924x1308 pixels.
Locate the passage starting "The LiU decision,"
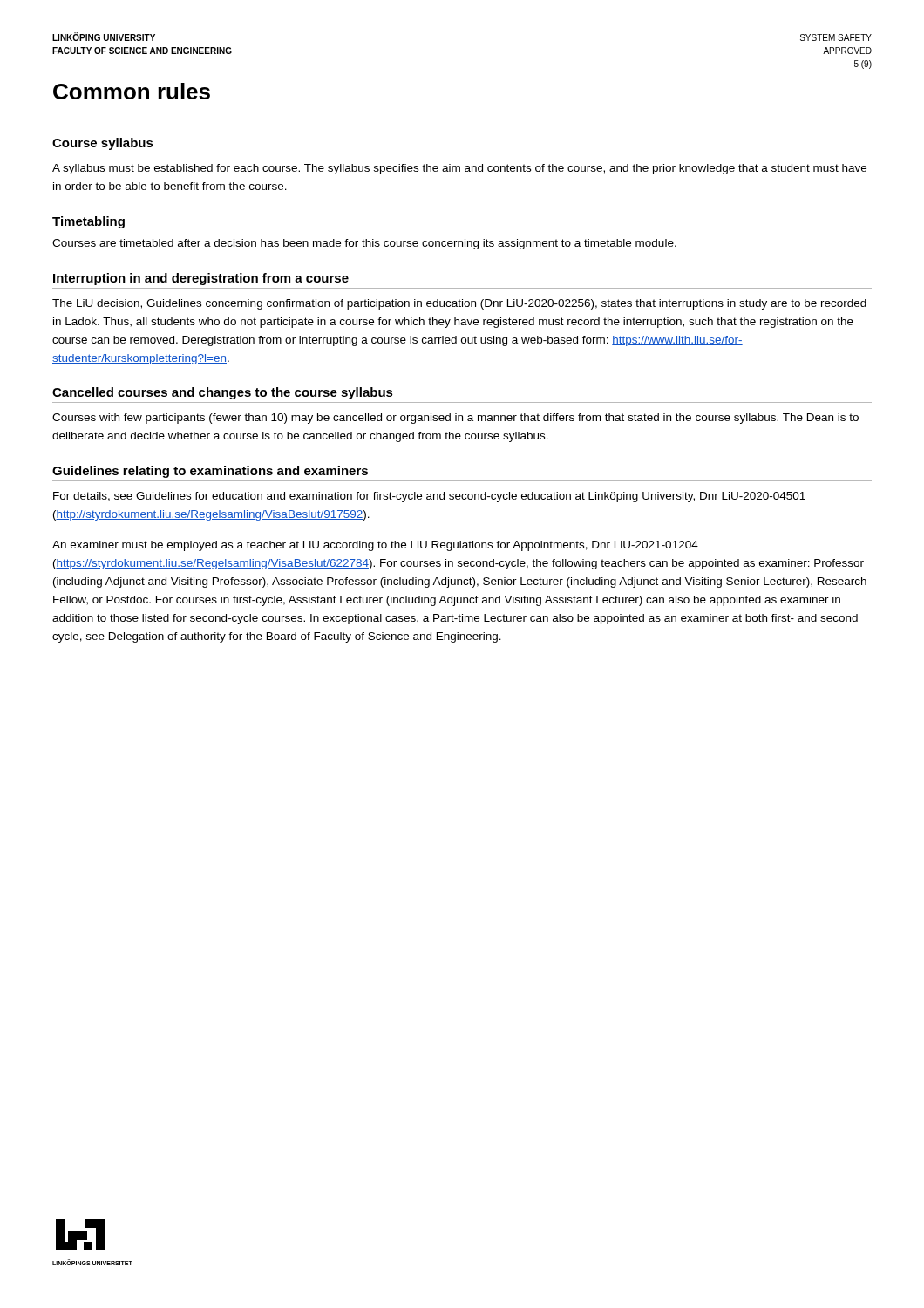[460, 330]
